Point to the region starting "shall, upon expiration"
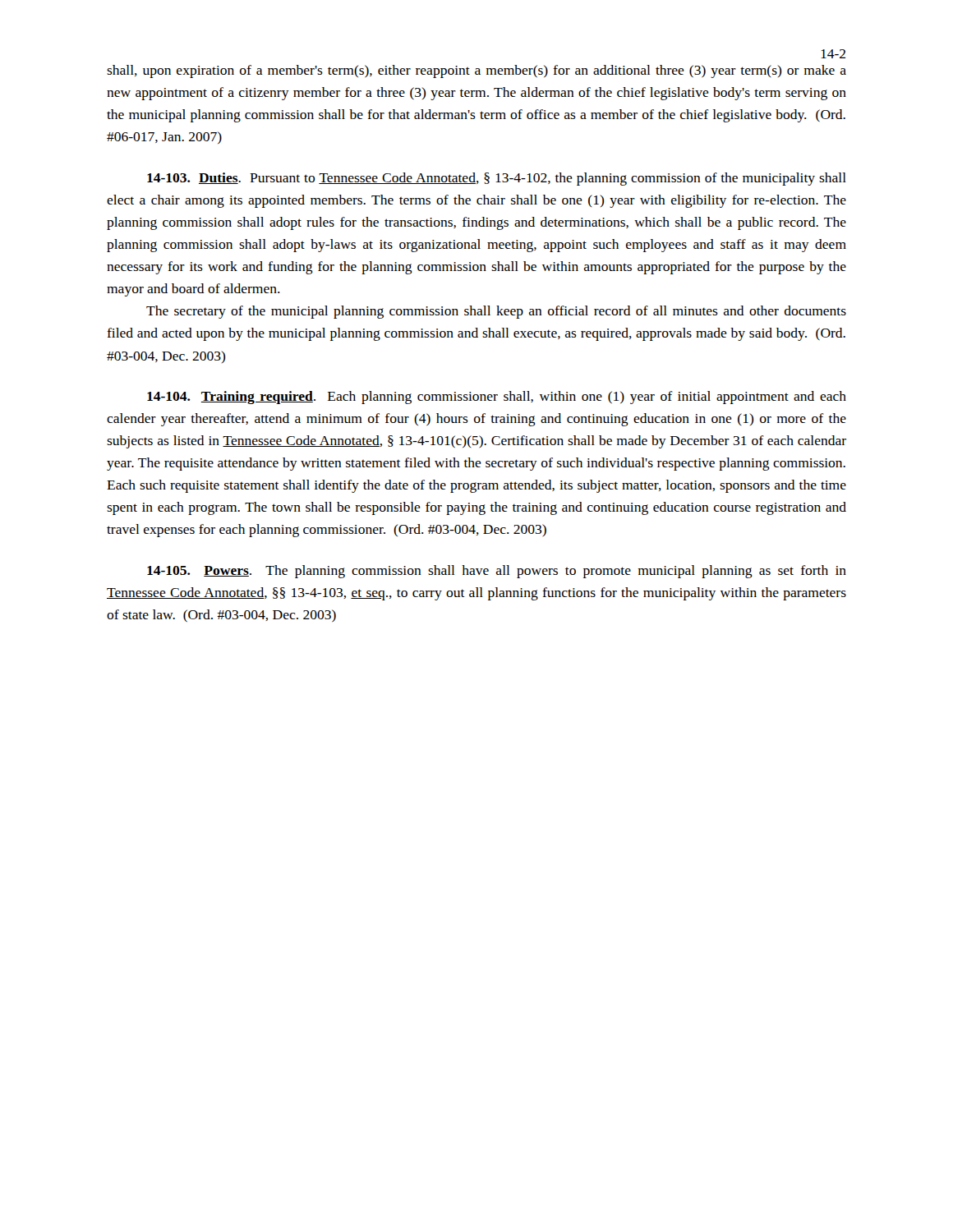This screenshot has height=1232, width=953. pyautogui.click(x=476, y=104)
